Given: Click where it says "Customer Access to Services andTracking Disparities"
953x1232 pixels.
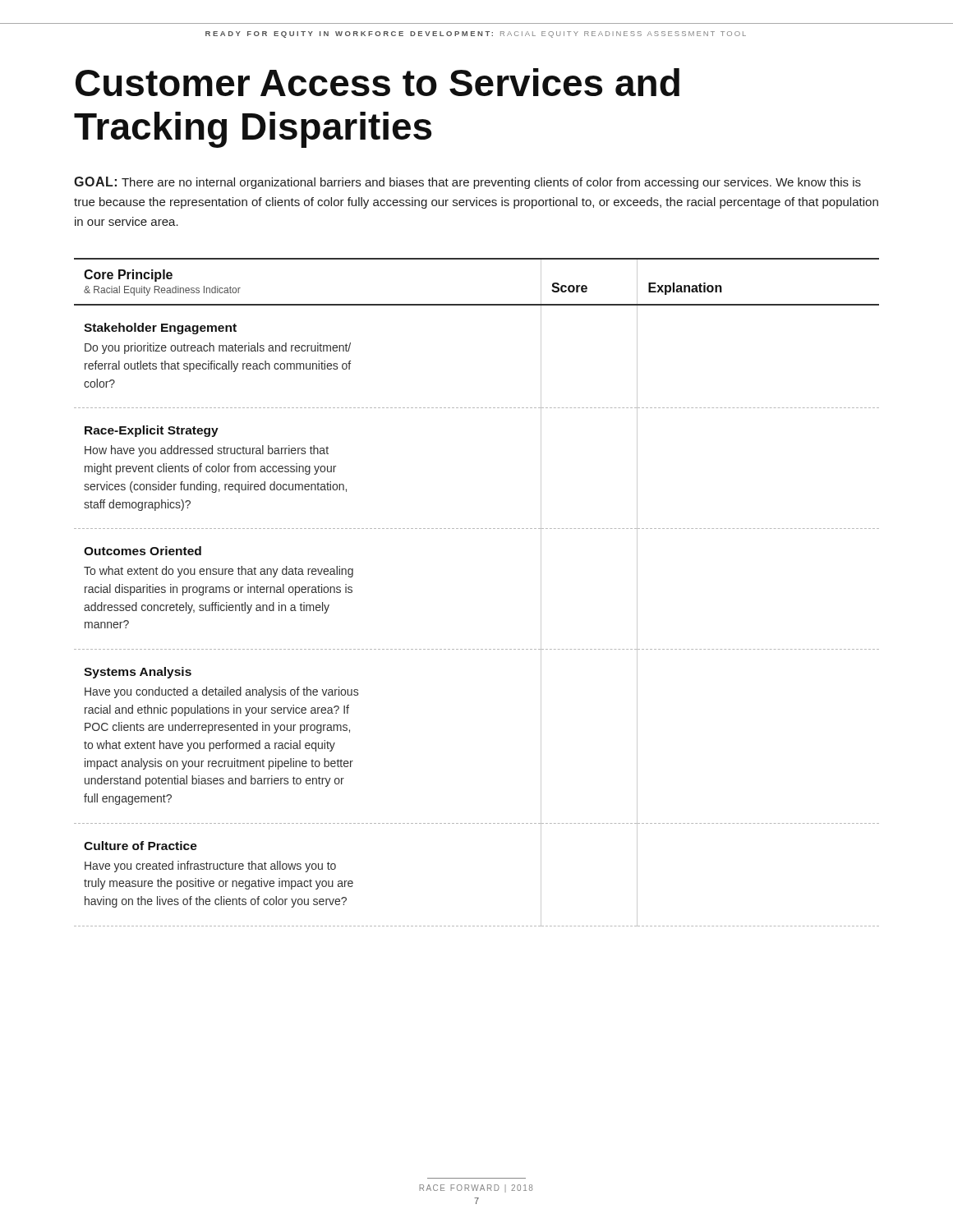Looking at the screenshot, I should coord(476,105).
